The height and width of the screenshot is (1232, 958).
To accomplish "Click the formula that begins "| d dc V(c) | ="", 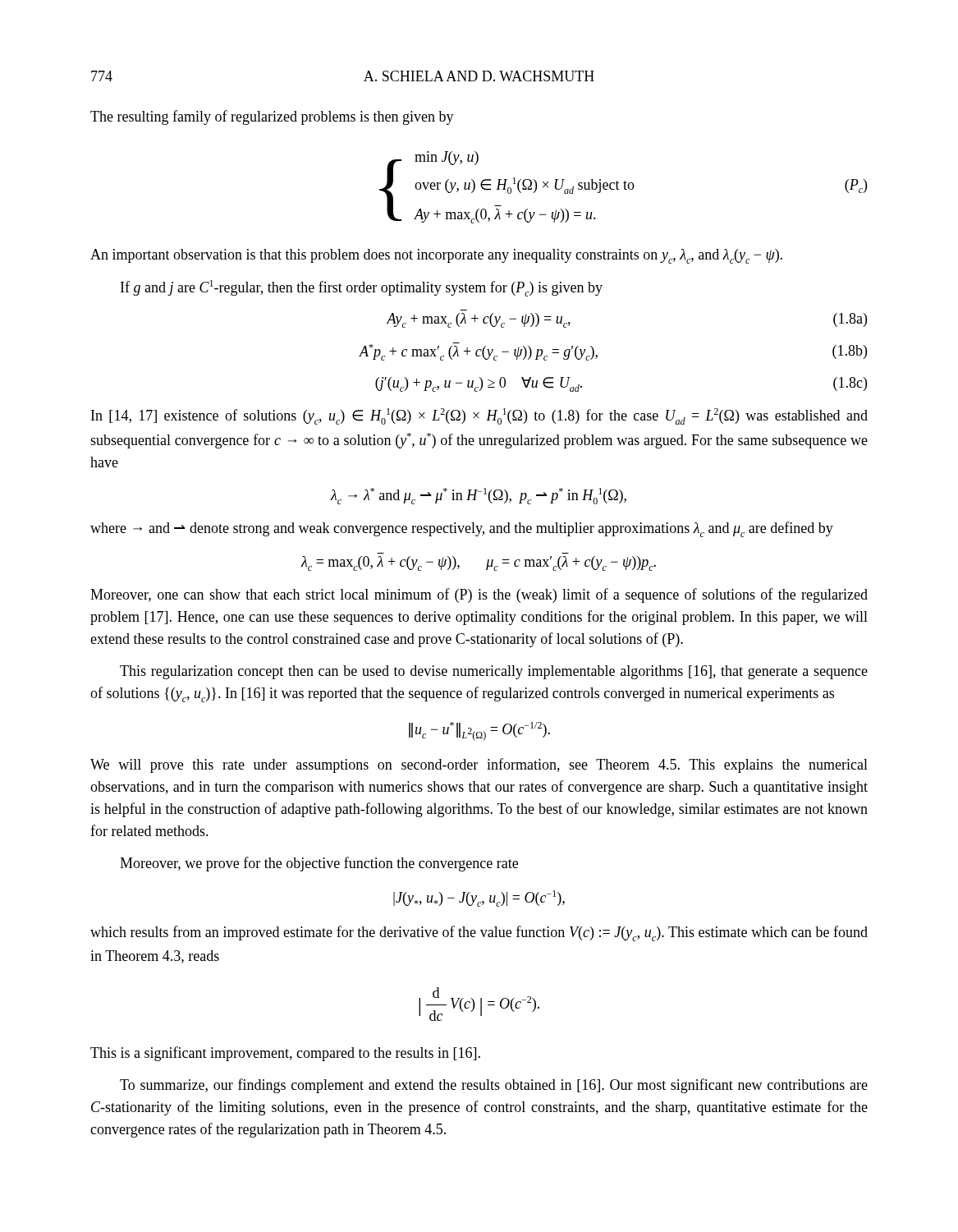I will click(479, 1005).
